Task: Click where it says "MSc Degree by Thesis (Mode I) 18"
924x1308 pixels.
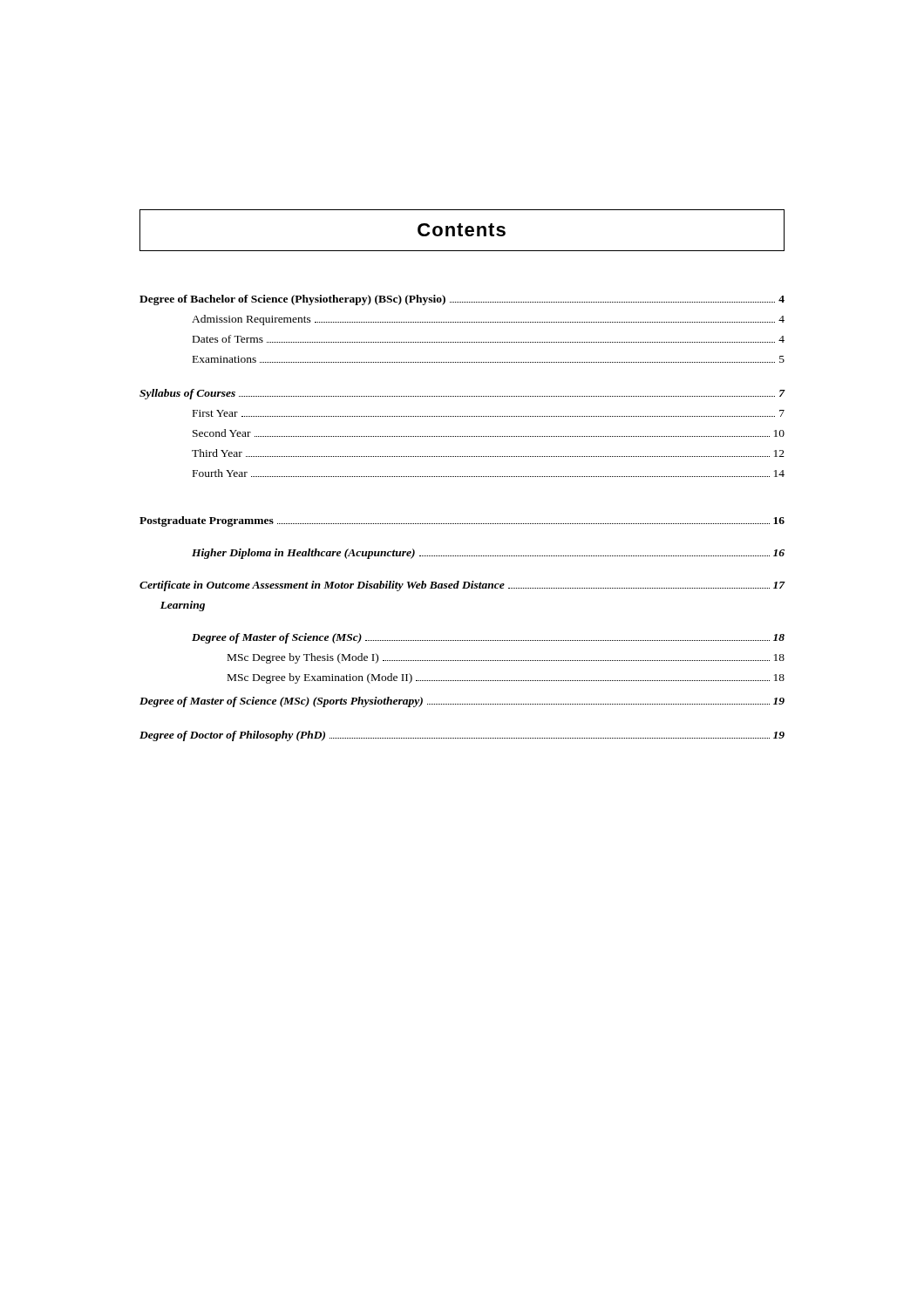Action: pyautogui.click(x=506, y=658)
